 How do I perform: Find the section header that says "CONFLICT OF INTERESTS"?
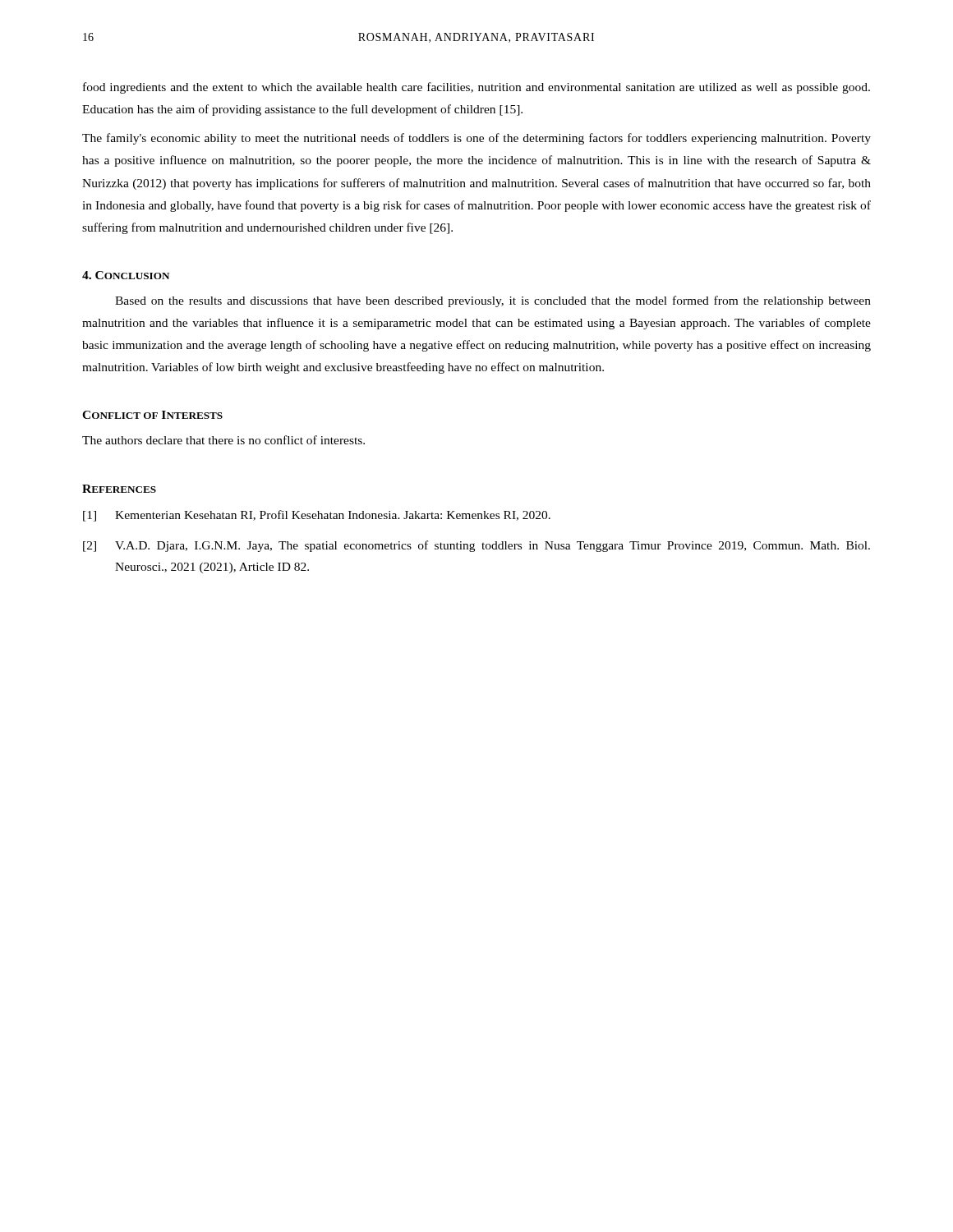point(152,415)
